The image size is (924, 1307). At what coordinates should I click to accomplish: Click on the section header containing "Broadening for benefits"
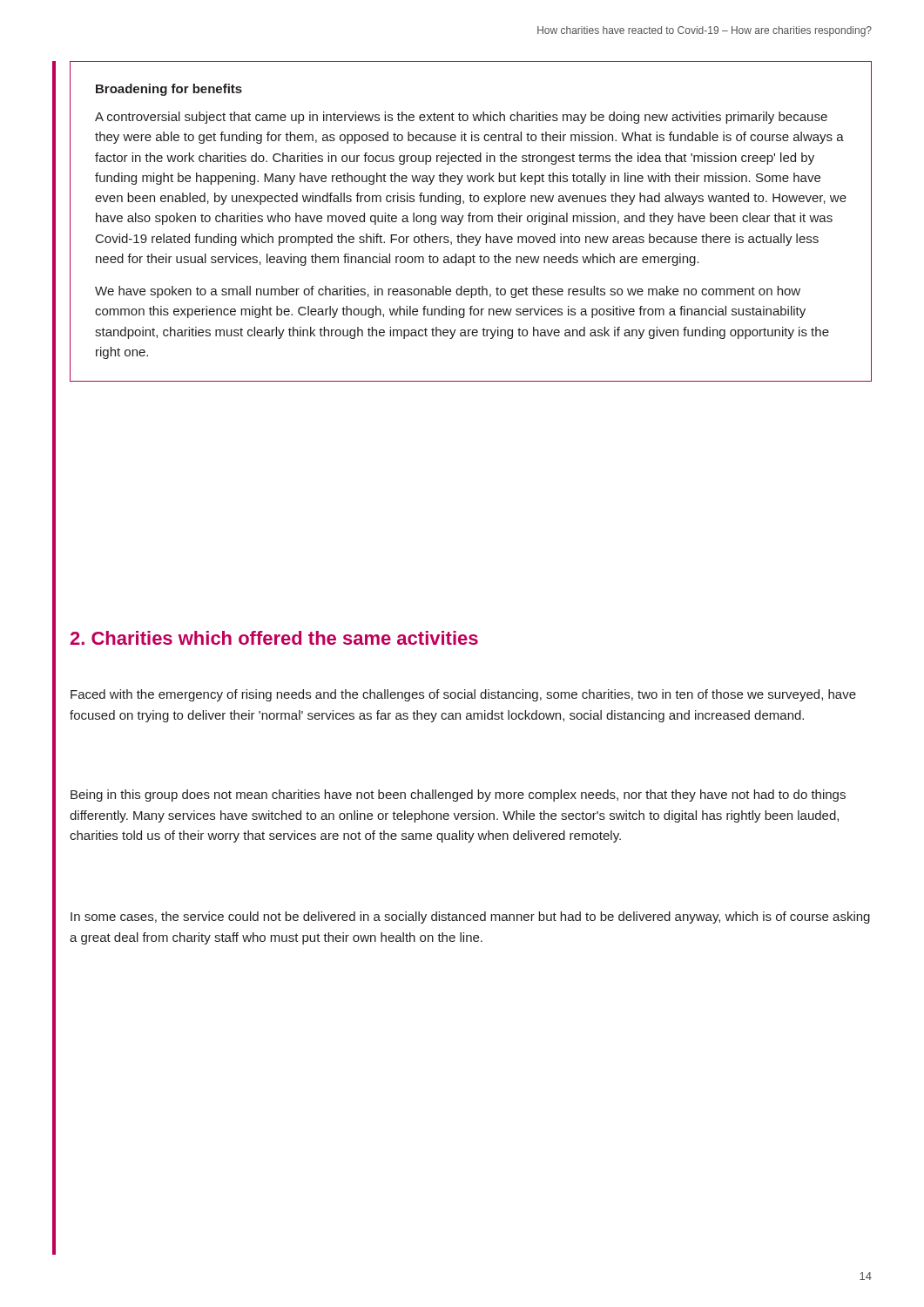tap(169, 88)
